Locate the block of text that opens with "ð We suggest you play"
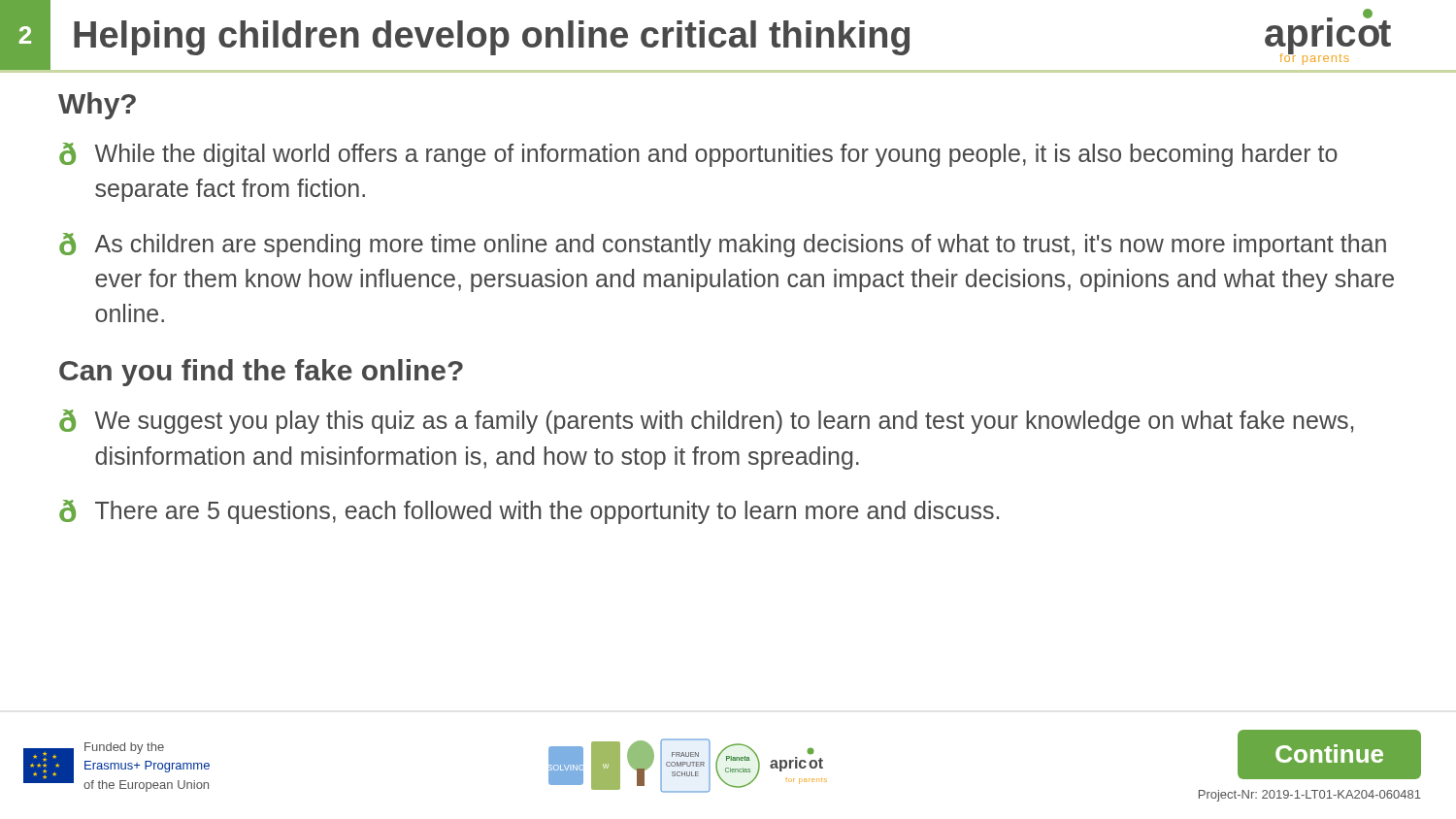Image resolution: width=1456 pixels, height=819 pixels. coord(728,438)
